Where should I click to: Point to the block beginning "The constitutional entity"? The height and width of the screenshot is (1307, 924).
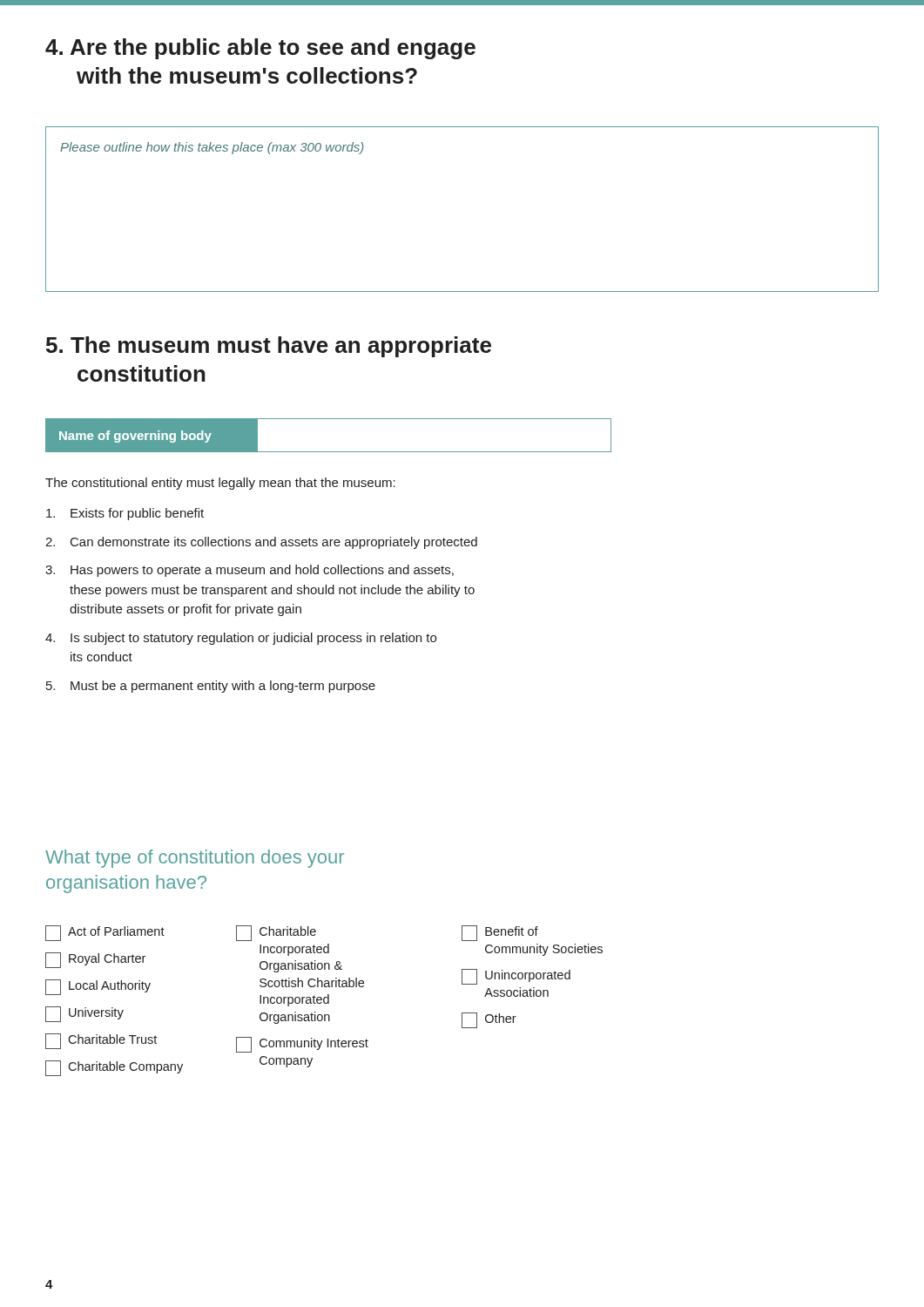click(x=221, y=482)
